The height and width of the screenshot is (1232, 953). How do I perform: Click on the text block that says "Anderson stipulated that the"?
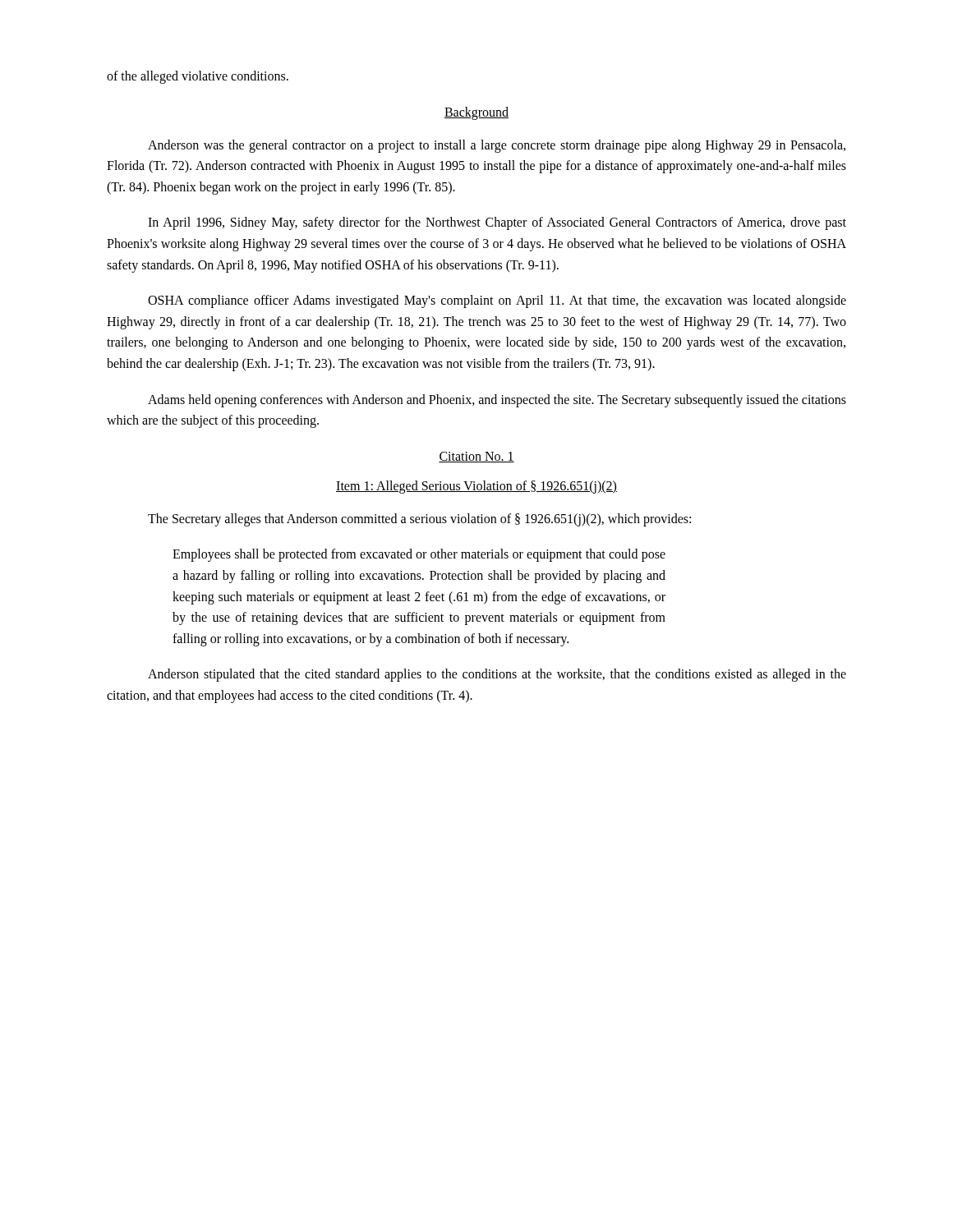[x=476, y=685]
